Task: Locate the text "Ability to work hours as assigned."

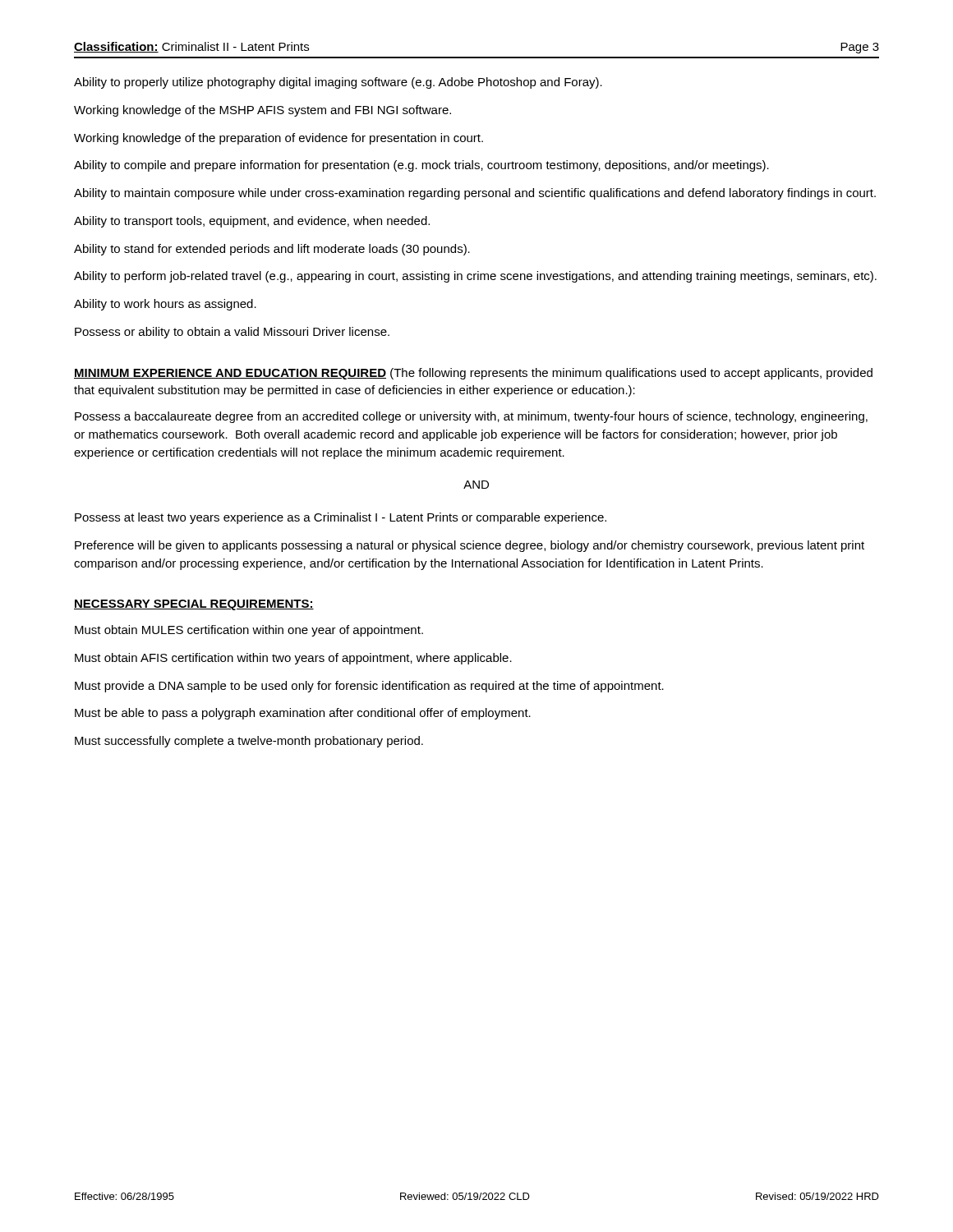Action: pos(165,304)
